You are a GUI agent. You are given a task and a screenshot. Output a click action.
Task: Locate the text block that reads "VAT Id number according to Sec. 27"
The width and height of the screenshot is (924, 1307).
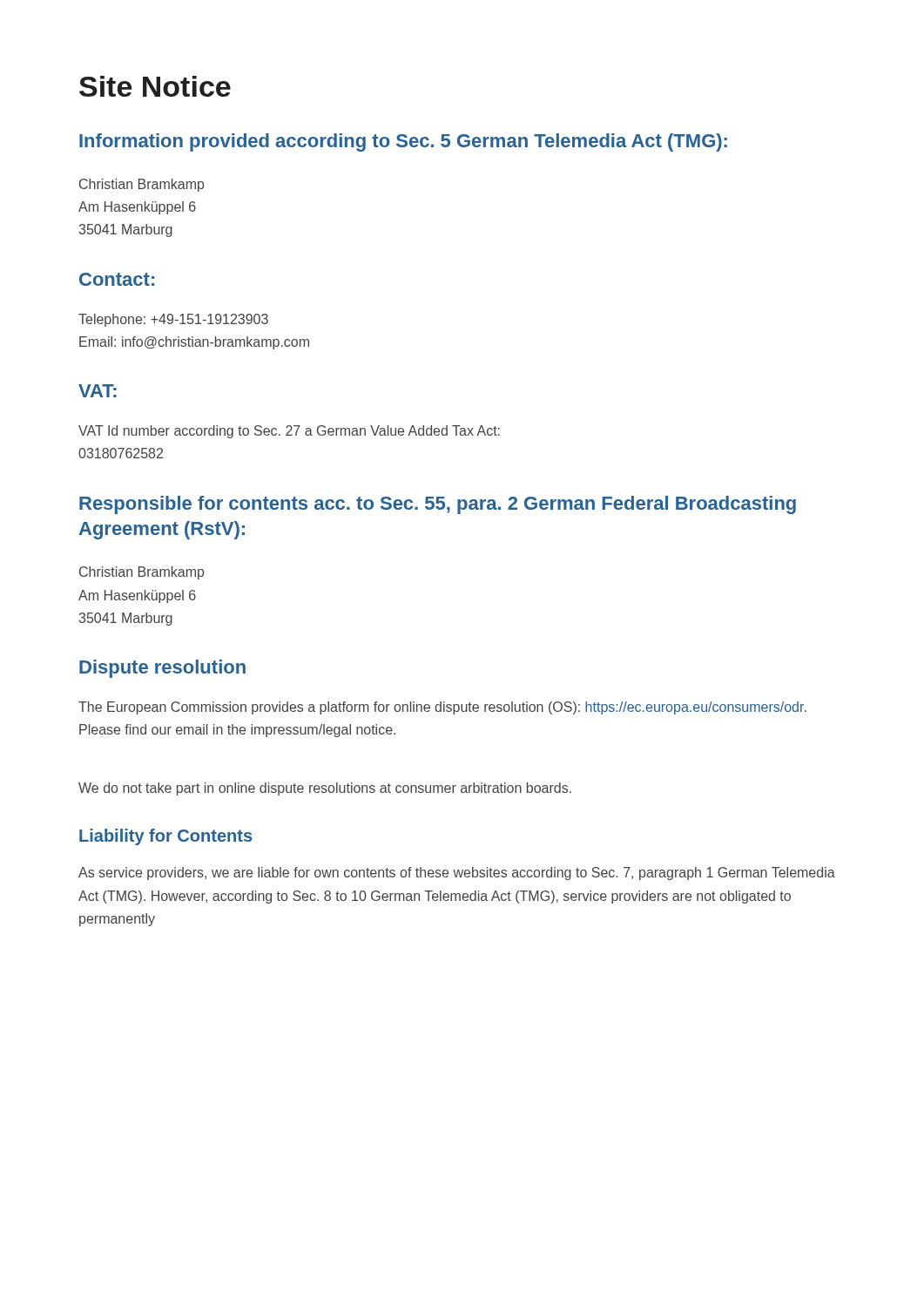point(290,442)
